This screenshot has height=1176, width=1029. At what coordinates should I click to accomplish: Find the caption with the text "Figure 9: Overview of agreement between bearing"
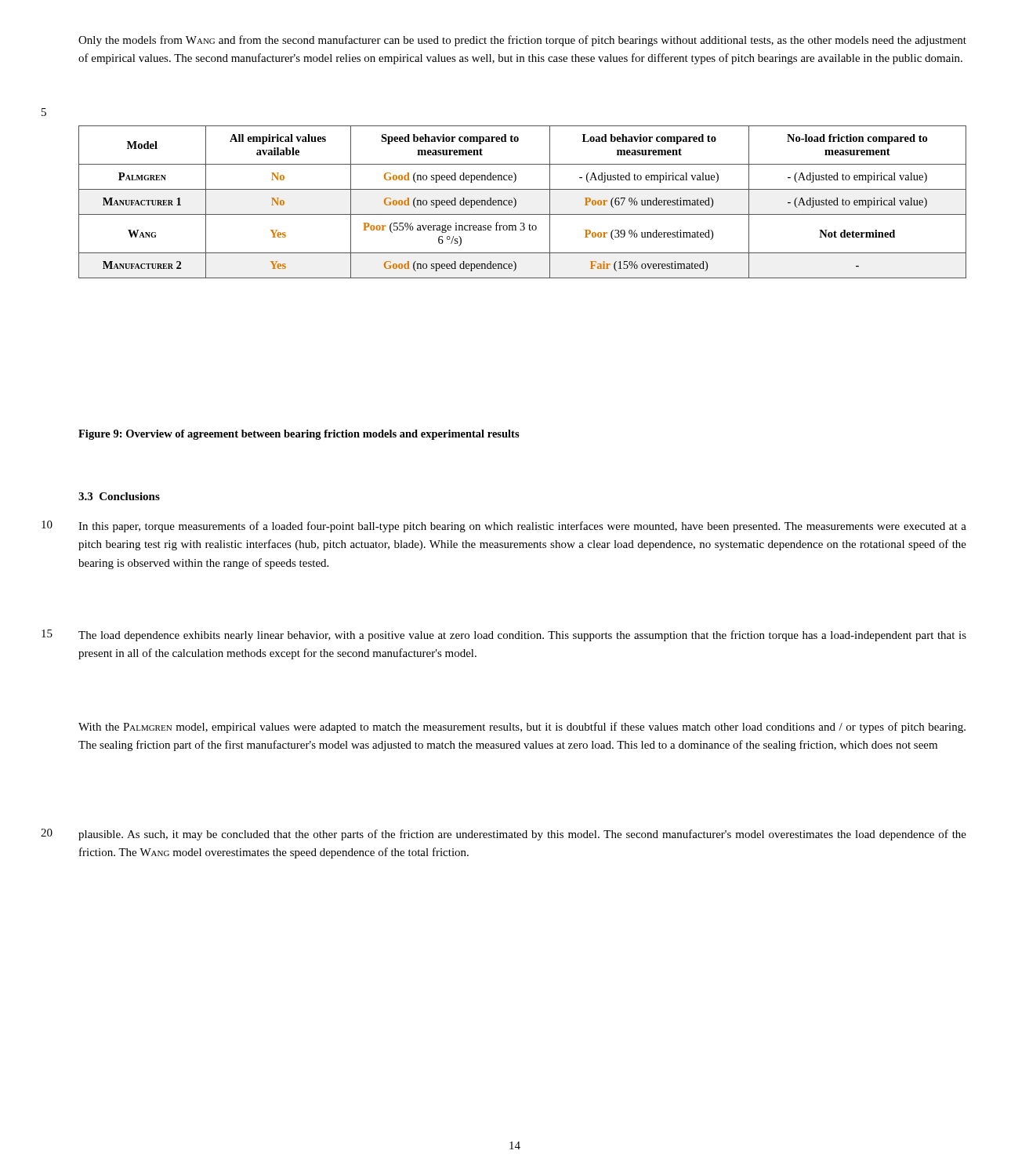(299, 434)
